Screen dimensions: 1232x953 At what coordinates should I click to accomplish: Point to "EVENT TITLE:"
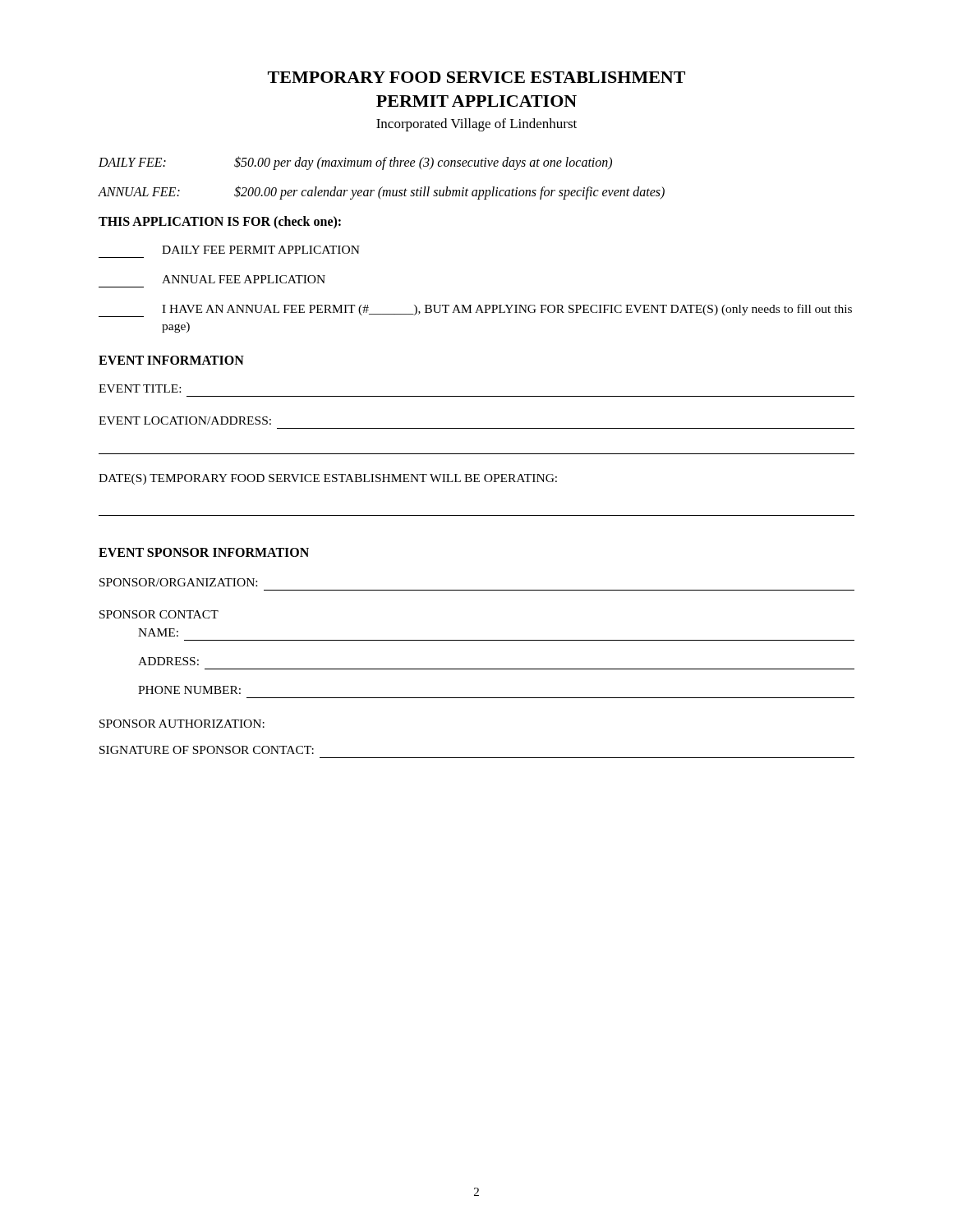[476, 389]
